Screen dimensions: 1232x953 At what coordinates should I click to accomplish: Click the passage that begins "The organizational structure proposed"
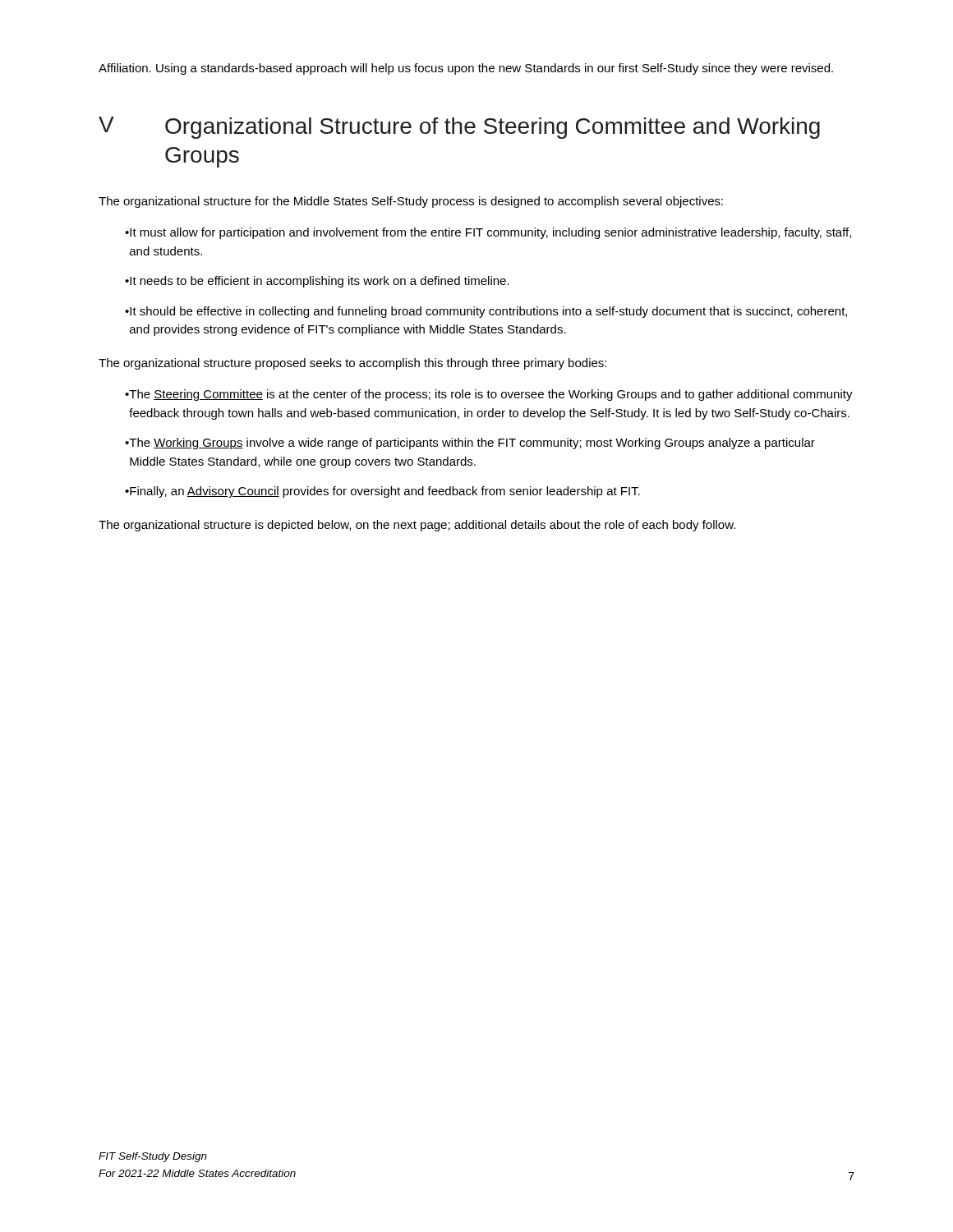coord(353,362)
